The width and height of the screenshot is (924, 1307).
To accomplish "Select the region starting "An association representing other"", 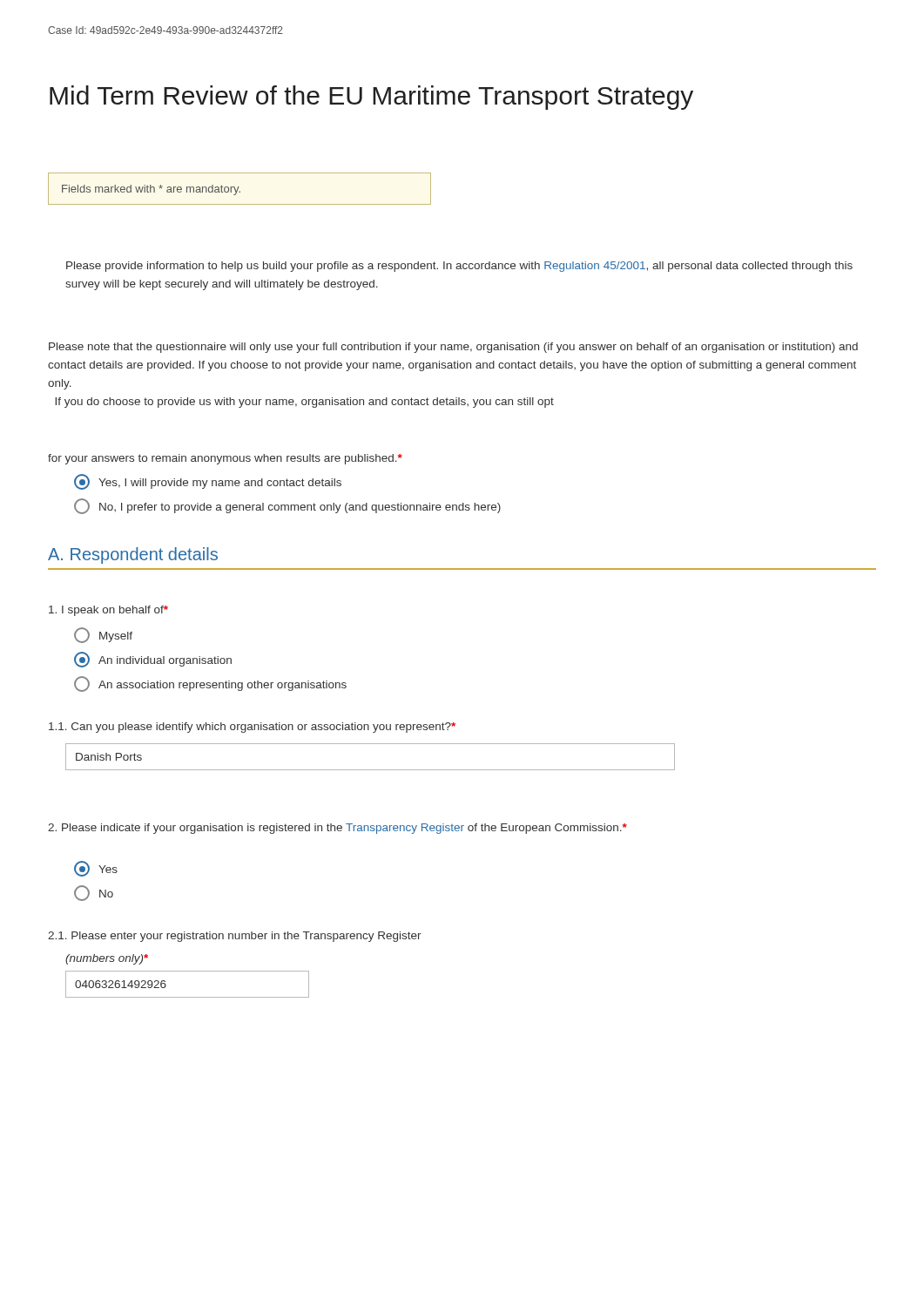I will click(x=210, y=684).
